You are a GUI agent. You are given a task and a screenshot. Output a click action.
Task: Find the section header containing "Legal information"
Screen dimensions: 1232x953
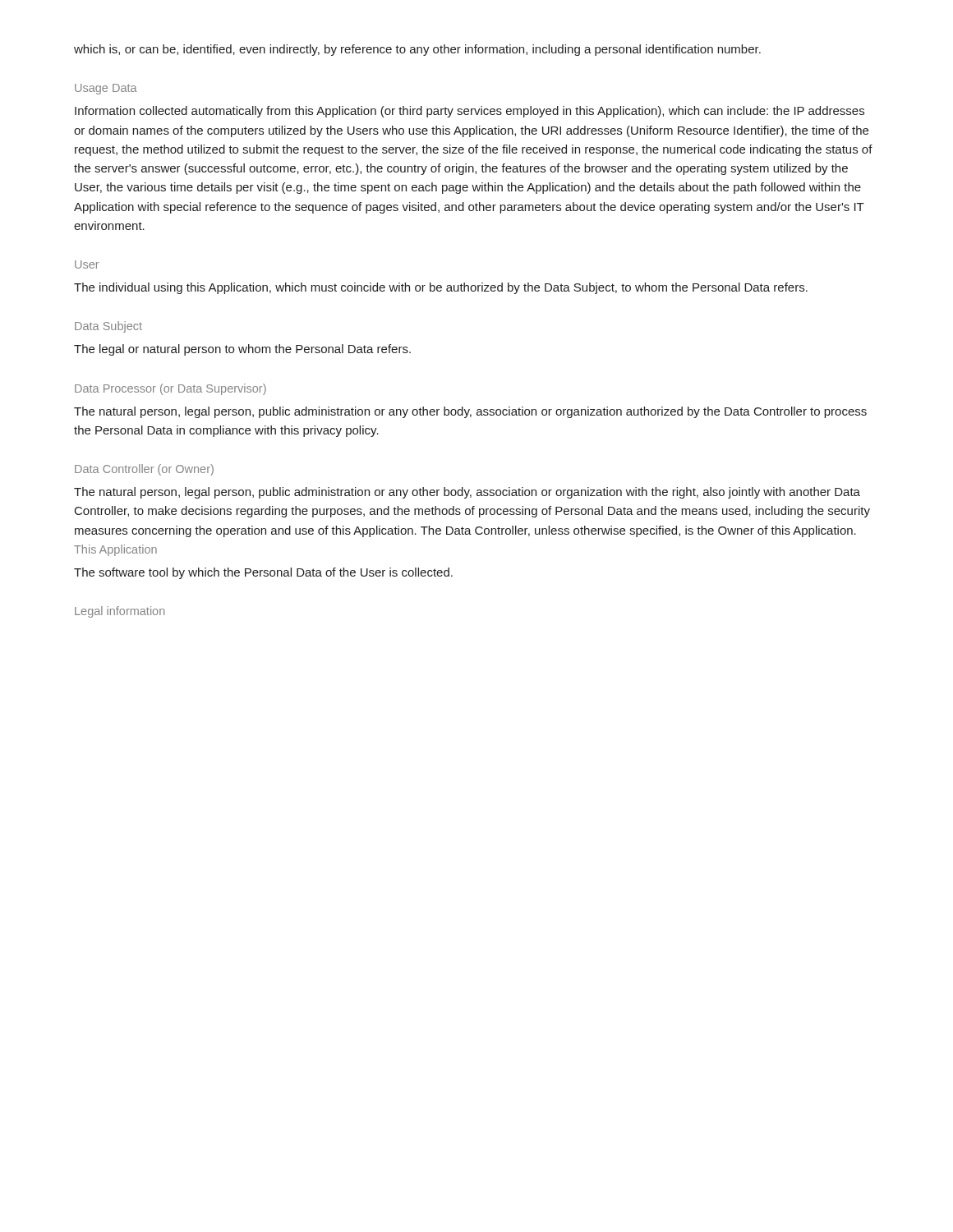(120, 611)
